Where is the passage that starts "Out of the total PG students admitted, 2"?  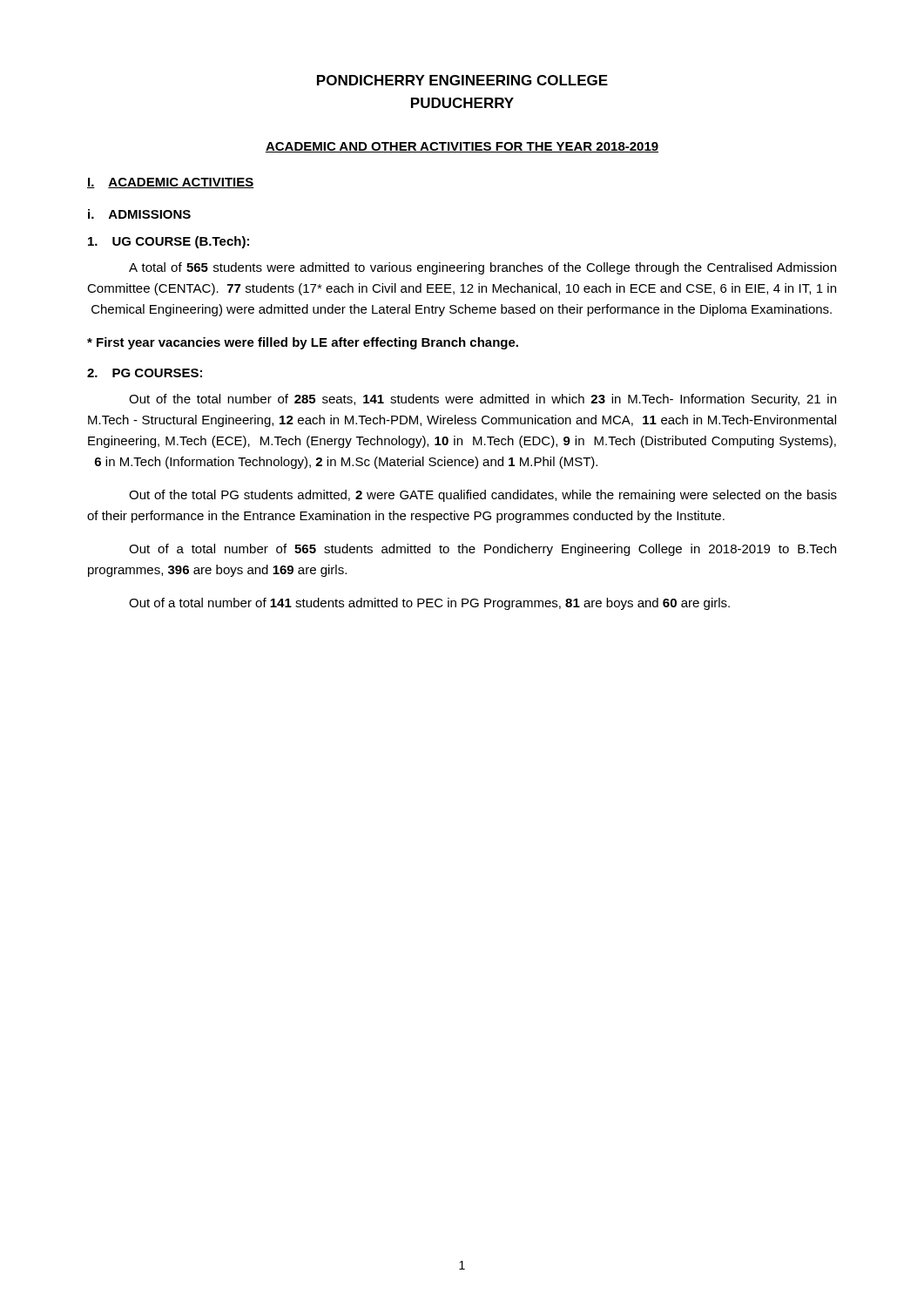point(462,505)
